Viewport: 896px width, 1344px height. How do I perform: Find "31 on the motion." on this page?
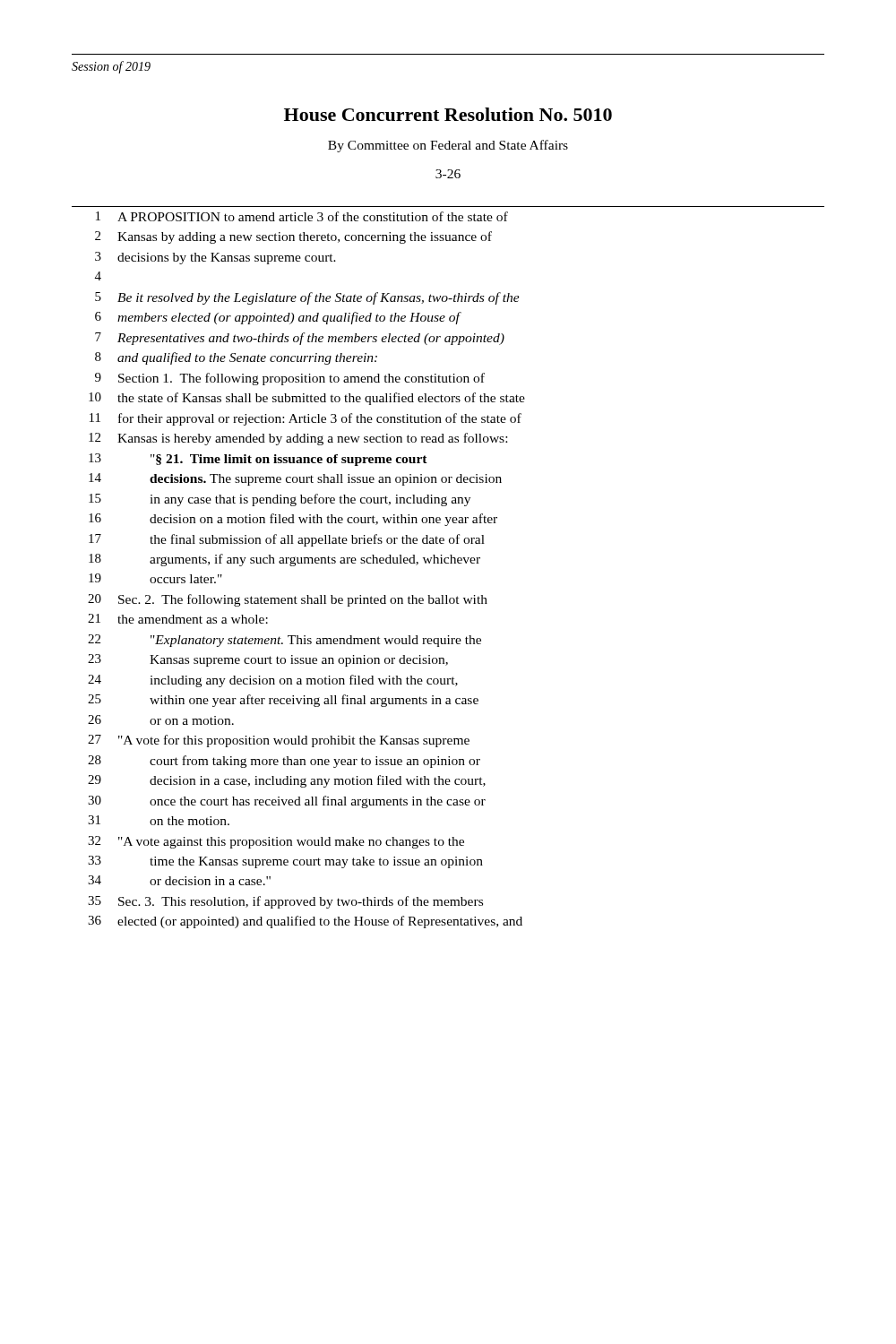click(159, 820)
